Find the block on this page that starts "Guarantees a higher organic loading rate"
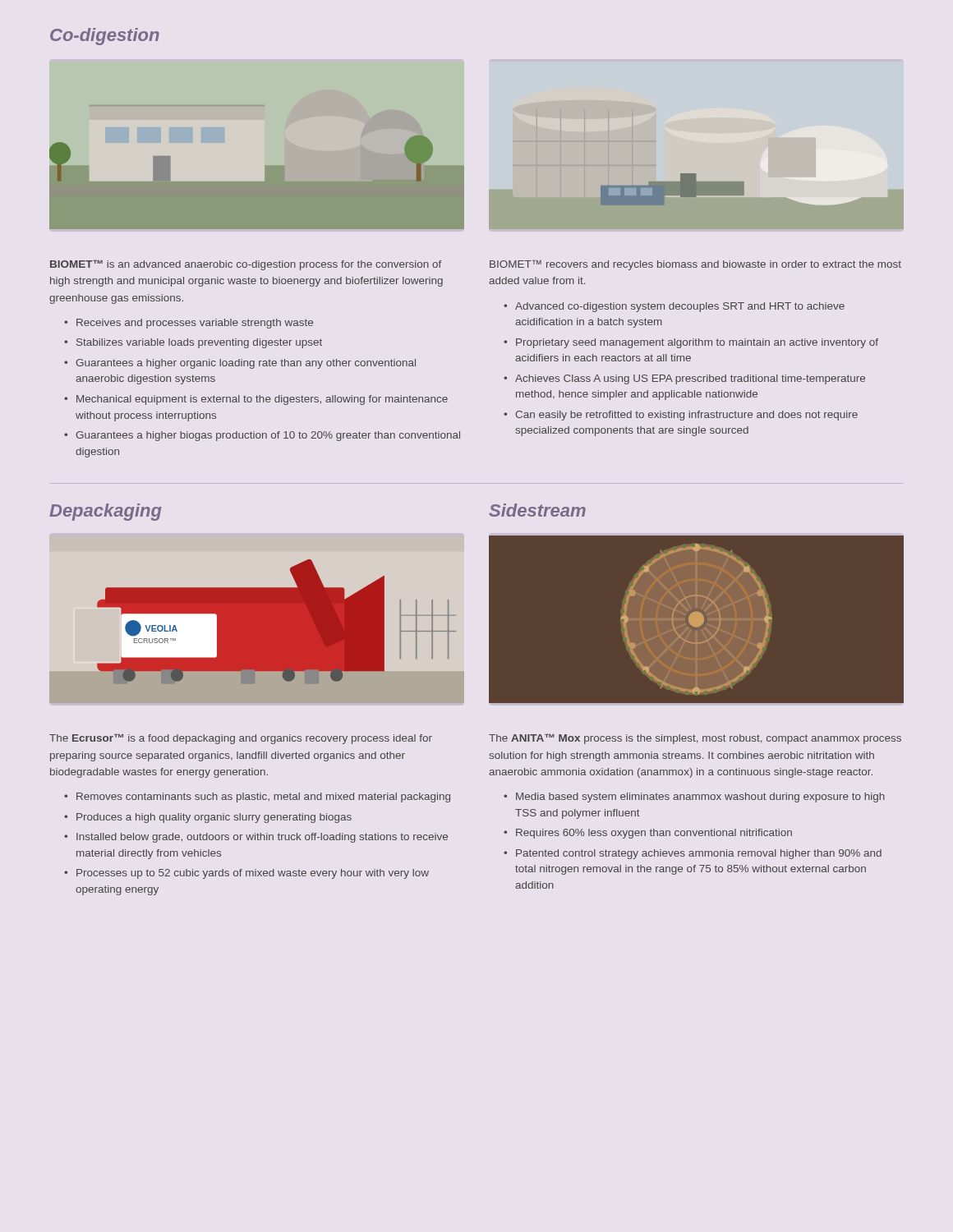Image resolution: width=953 pixels, height=1232 pixels. (246, 371)
